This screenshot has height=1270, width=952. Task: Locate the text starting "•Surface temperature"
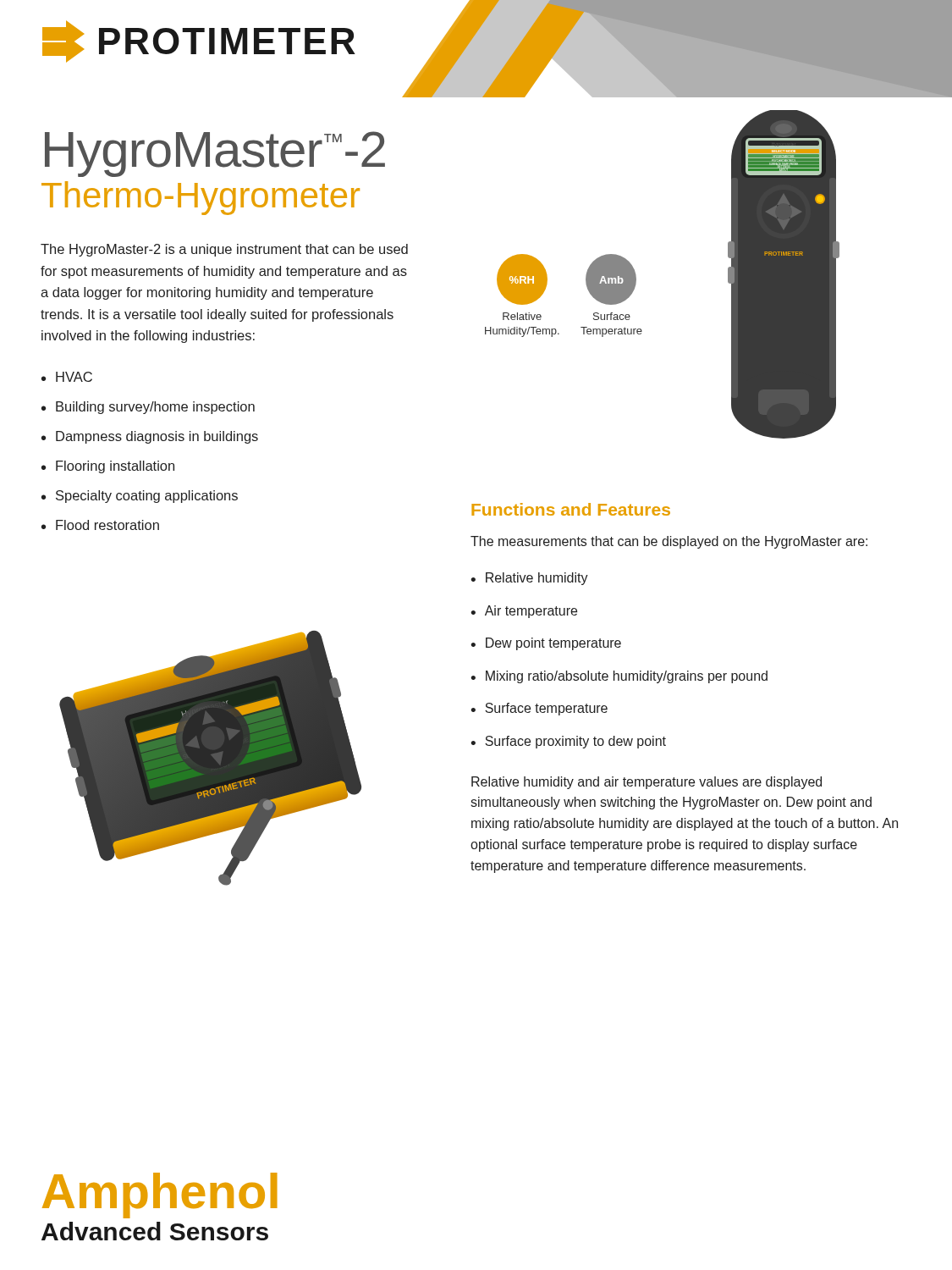[x=539, y=711]
